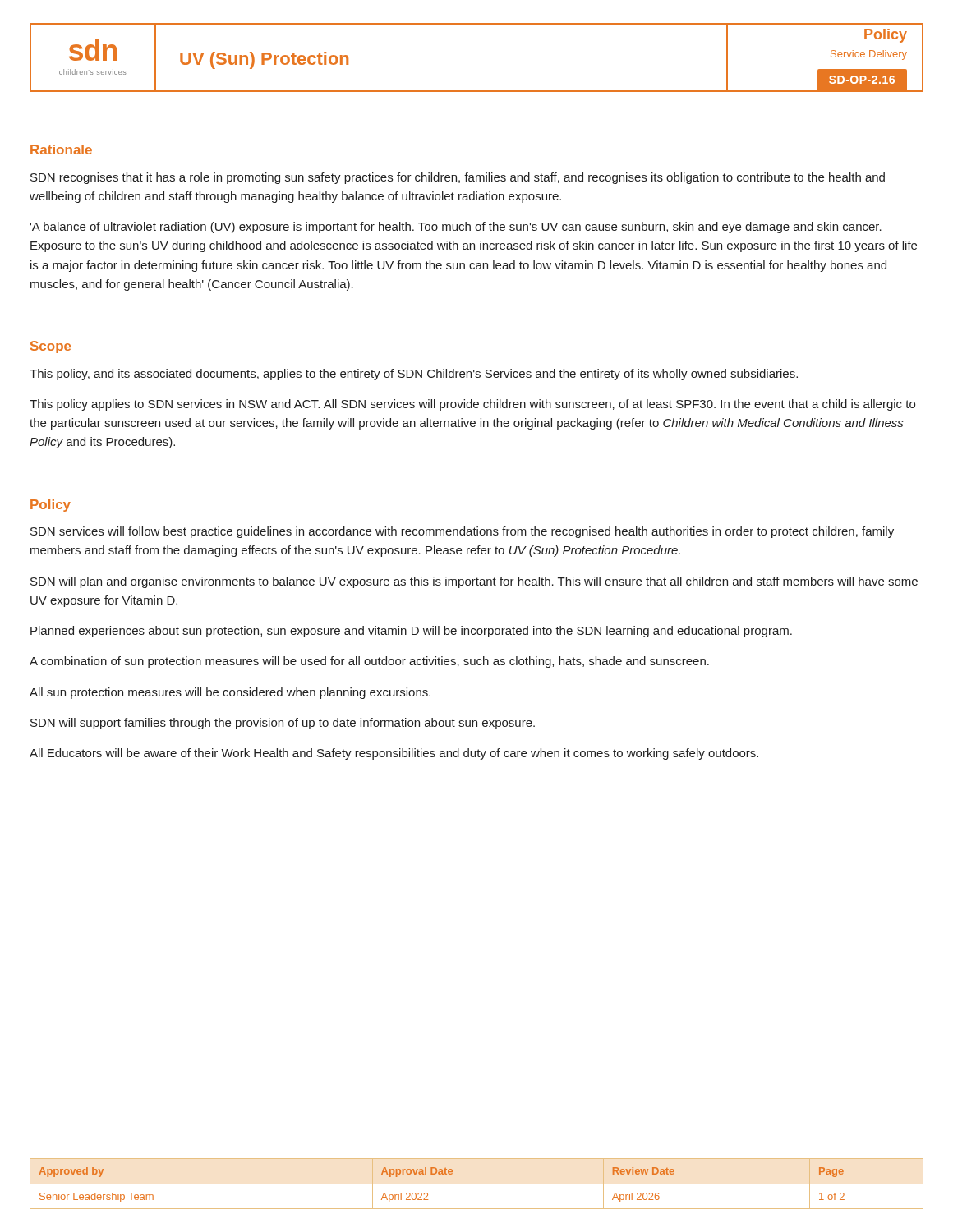Screen dimensions: 1232x953
Task: Locate the text block starting "'A balance of ultraviolet radiation (UV)"
Action: click(476, 255)
